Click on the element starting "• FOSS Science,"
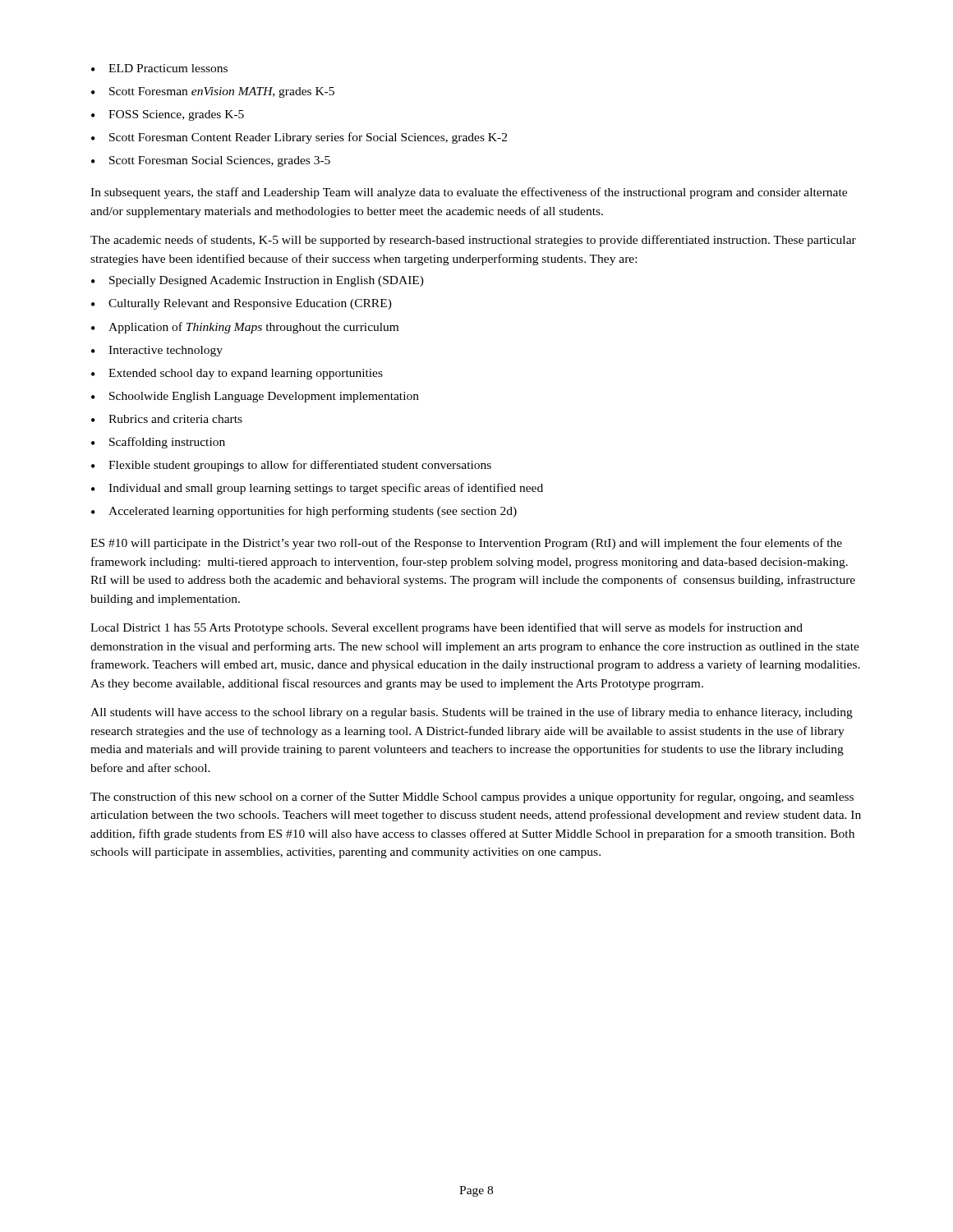This screenshot has height=1232, width=953. (x=168, y=115)
